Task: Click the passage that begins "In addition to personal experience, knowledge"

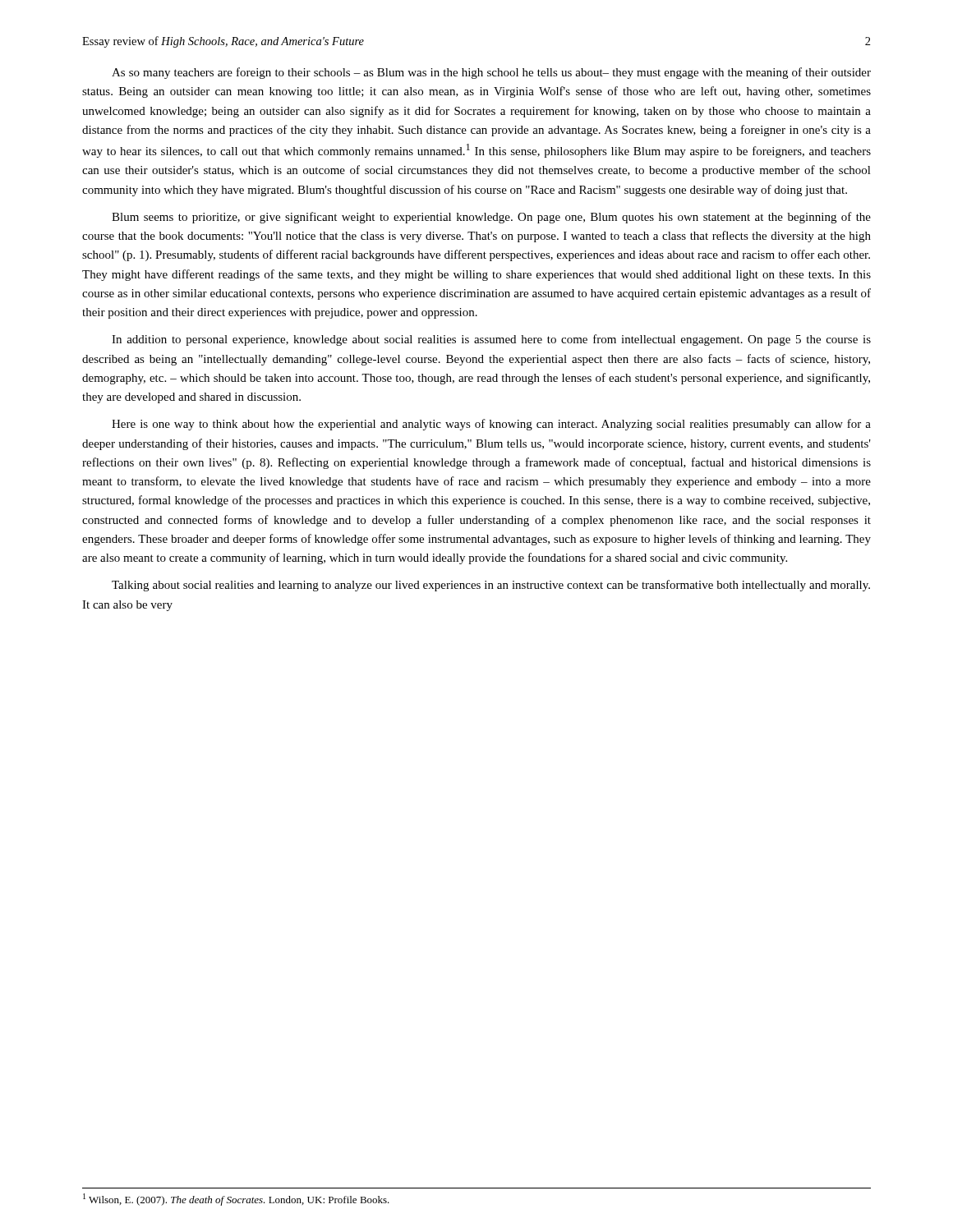Action: click(x=476, y=369)
